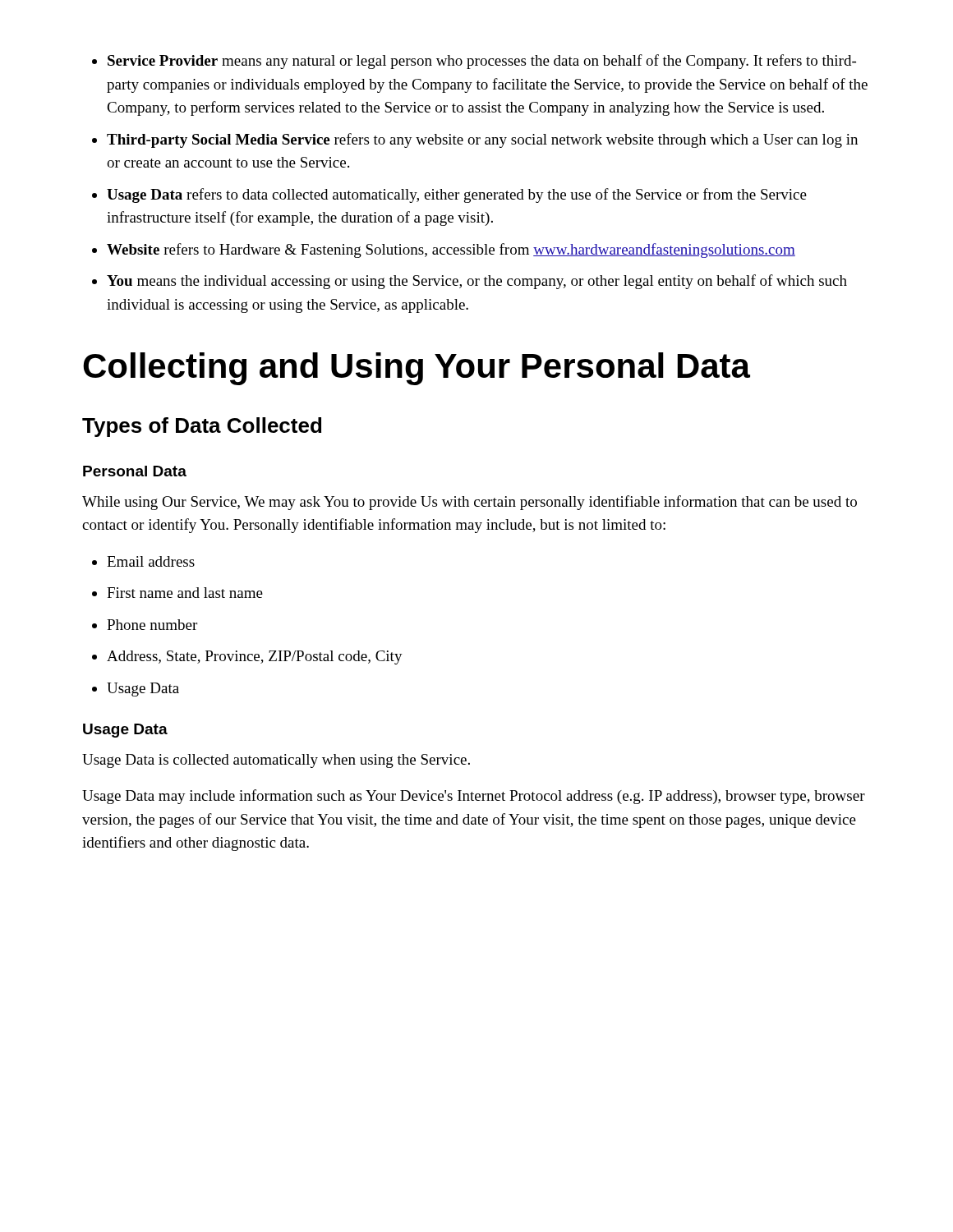Select the list item with the text "First name and last"
Screen dimensions: 1232x953
[x=185, y=593]
